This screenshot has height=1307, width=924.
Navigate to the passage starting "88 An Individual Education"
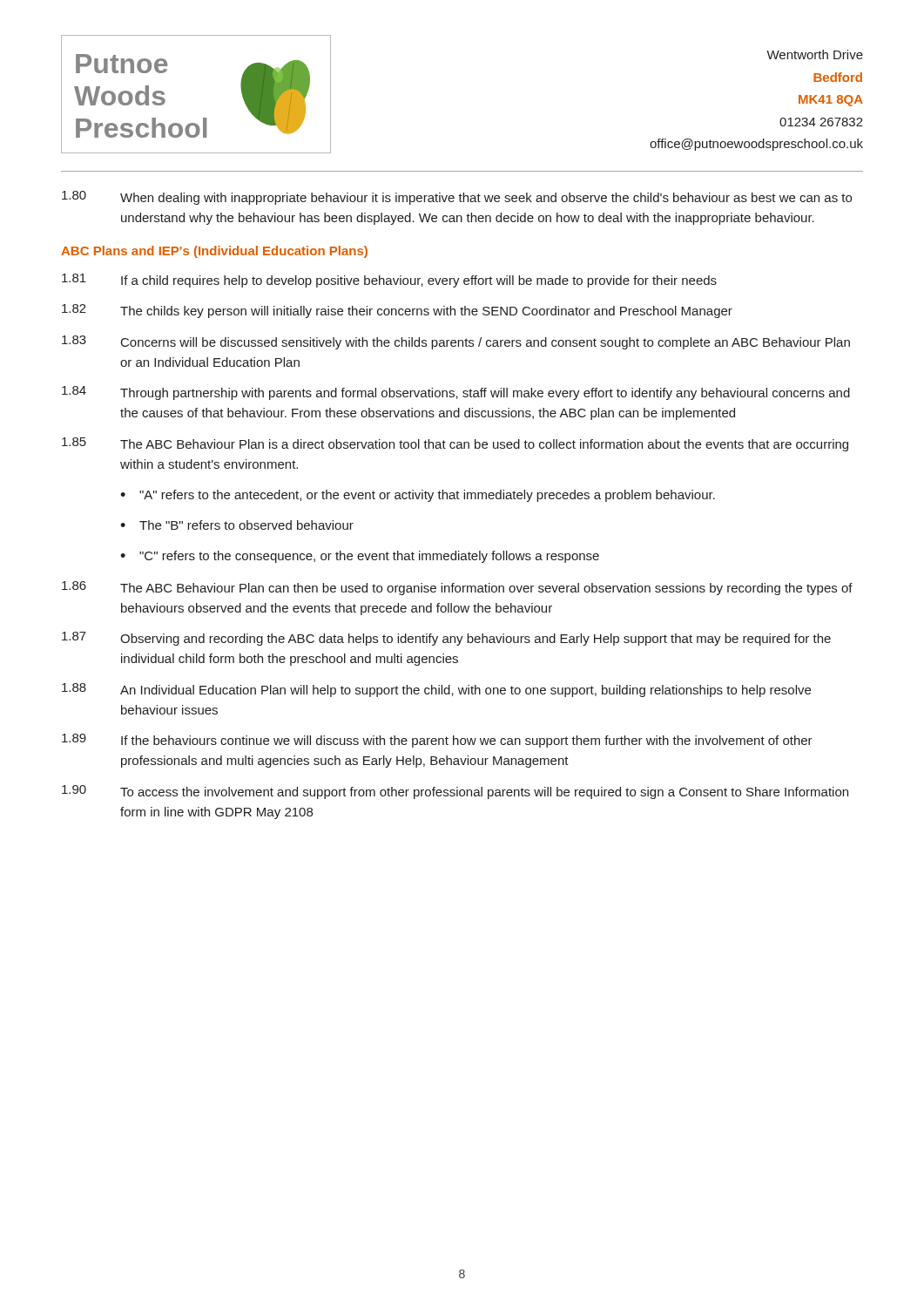(462, 700)
